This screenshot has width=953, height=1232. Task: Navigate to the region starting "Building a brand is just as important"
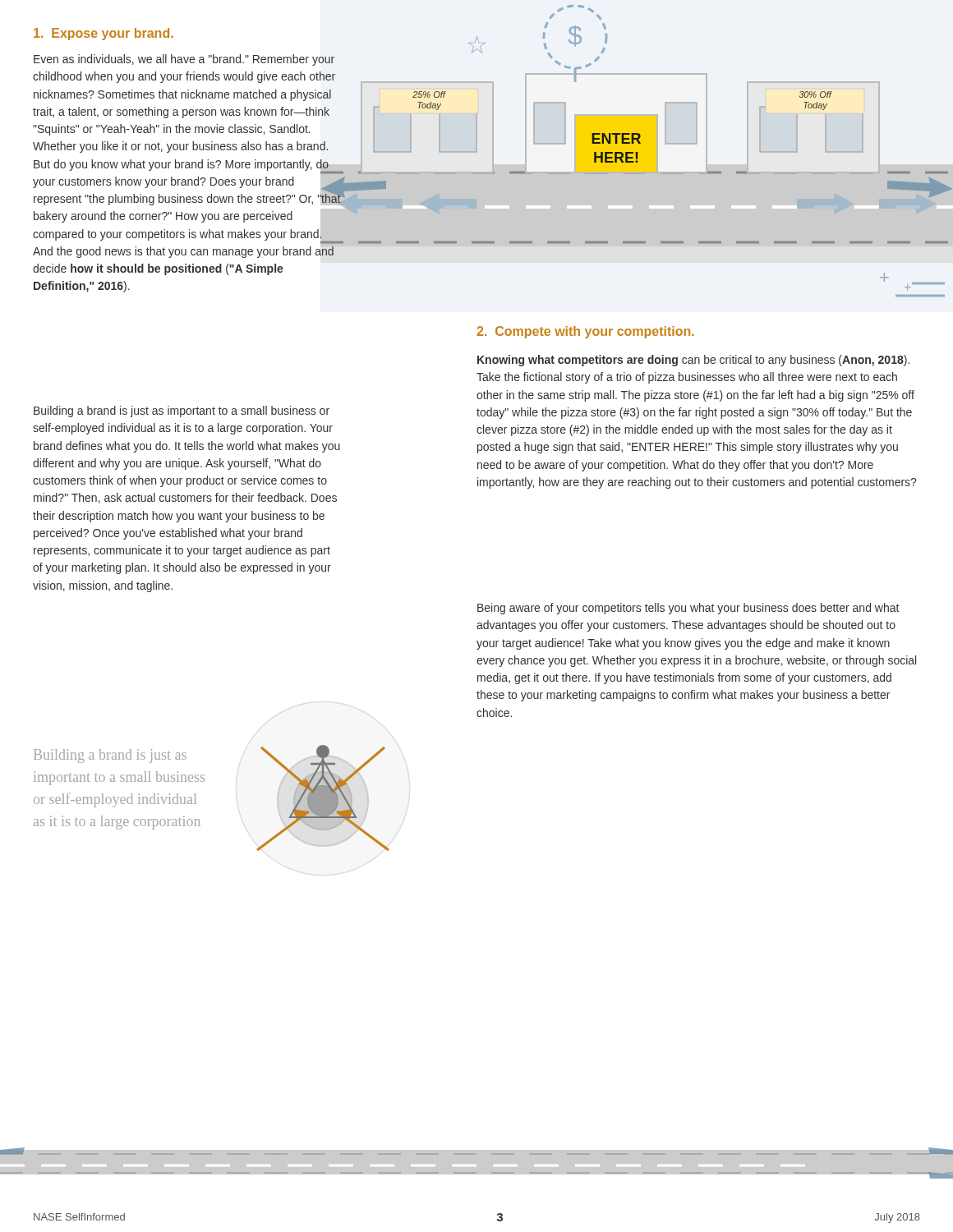pos(187,498)
